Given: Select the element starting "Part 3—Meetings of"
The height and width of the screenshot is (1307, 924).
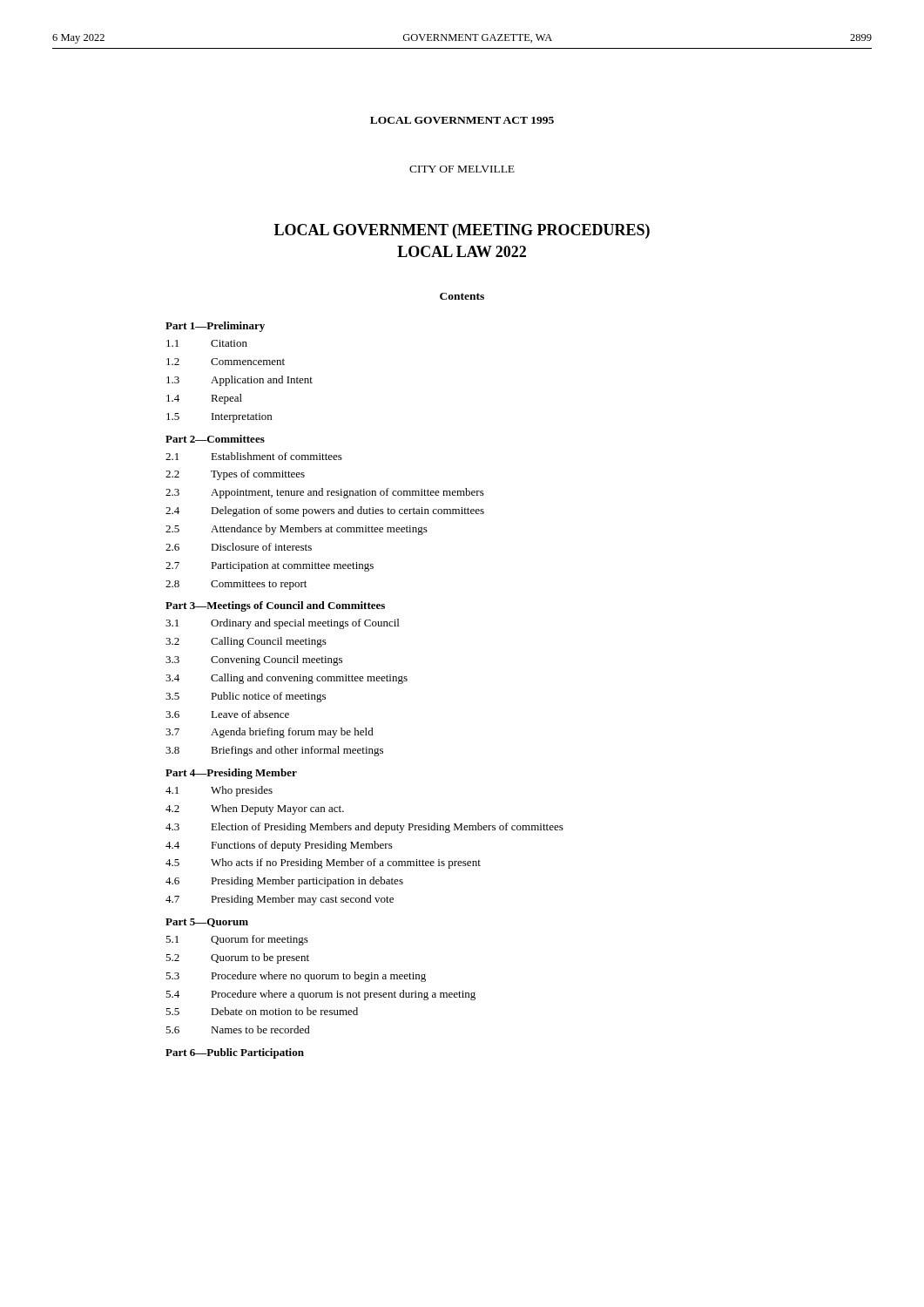Looking at the screenshot, I should coord(275,605).
